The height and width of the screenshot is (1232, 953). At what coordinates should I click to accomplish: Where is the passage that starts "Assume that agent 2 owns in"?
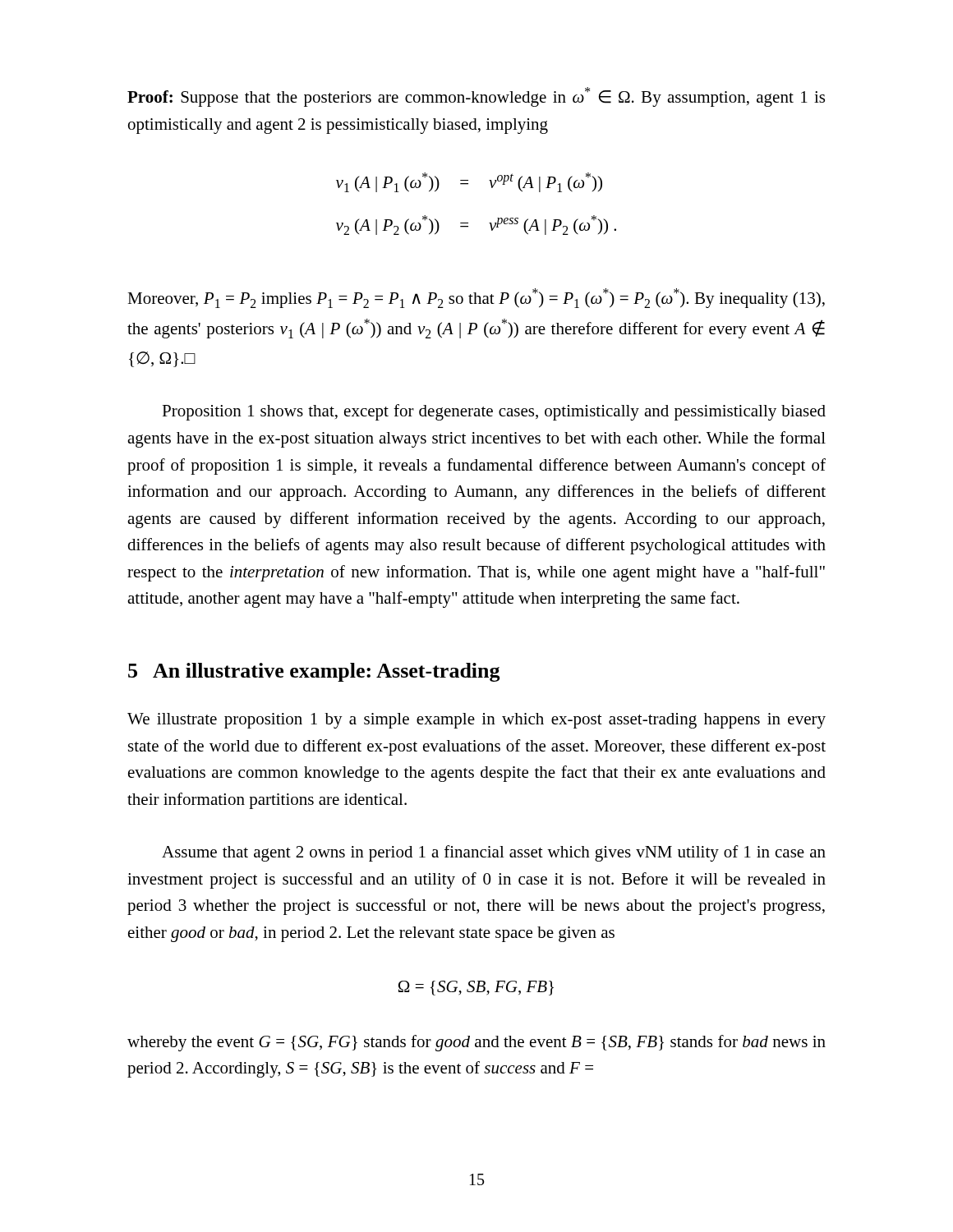point(476,892)
